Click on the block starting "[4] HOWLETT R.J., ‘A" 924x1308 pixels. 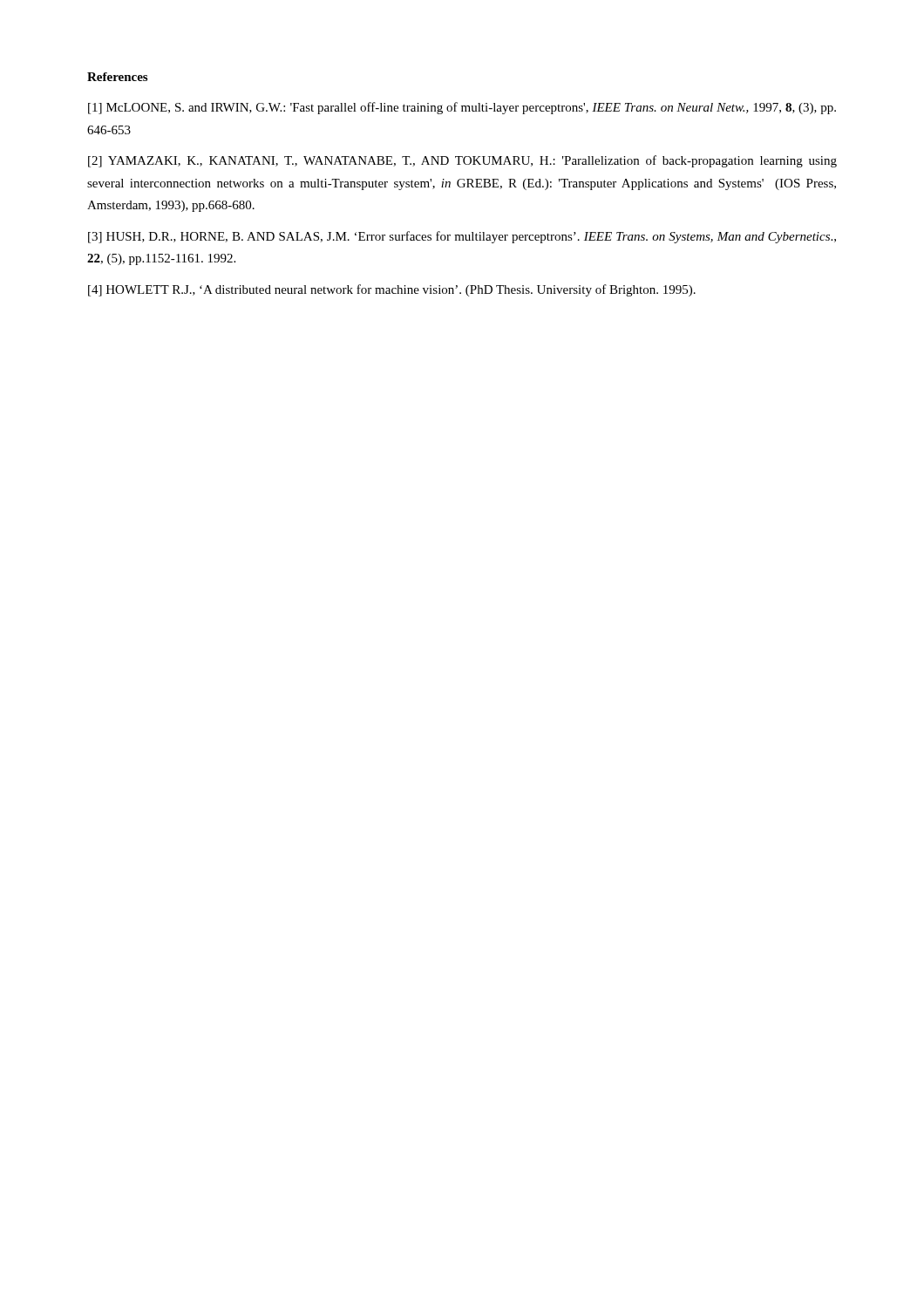392,289
